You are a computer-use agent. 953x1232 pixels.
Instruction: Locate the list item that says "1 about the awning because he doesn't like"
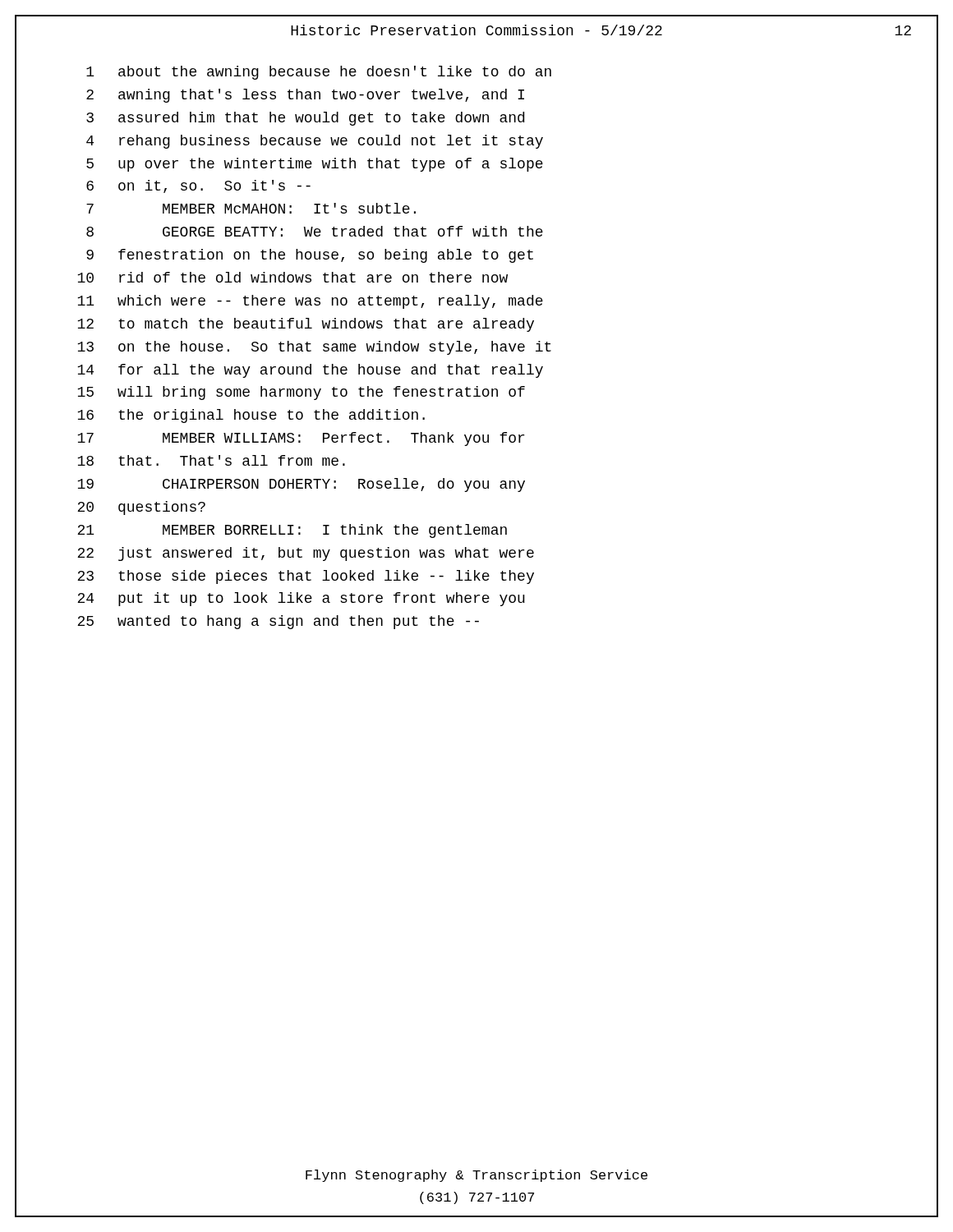point(301,73)
